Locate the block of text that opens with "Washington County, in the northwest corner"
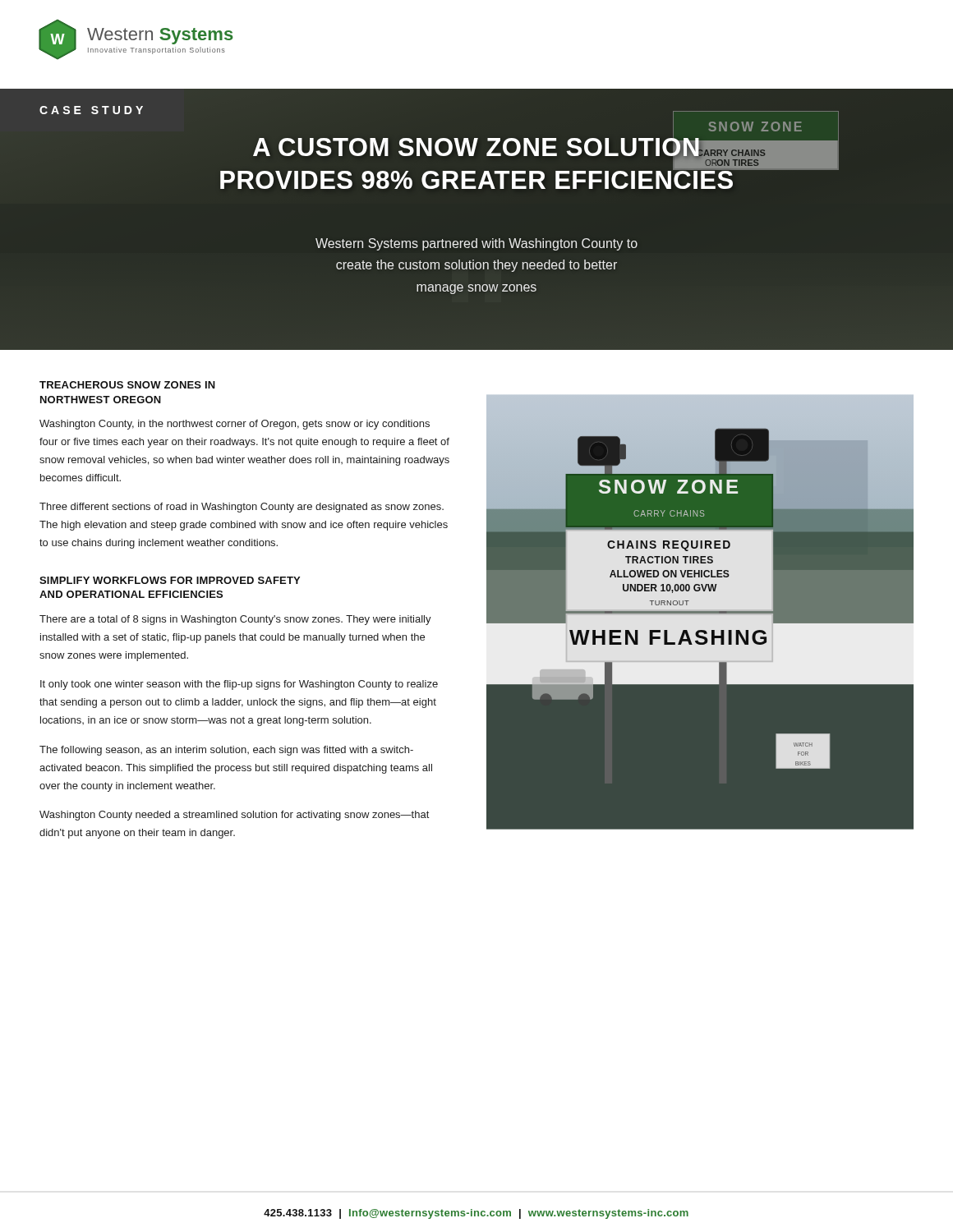 coord(245,450)
